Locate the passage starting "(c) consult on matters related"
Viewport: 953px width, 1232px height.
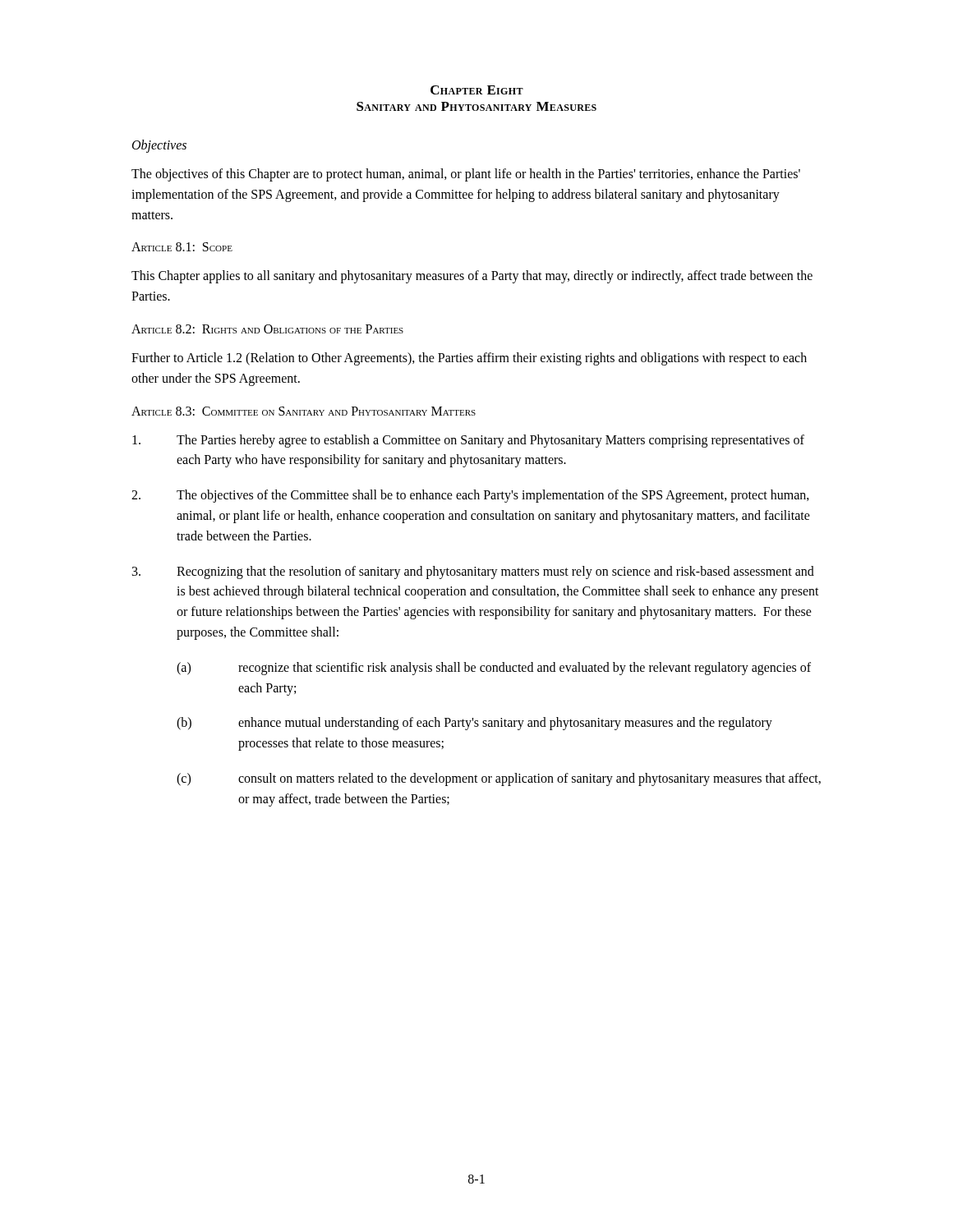tap(499, 789)
